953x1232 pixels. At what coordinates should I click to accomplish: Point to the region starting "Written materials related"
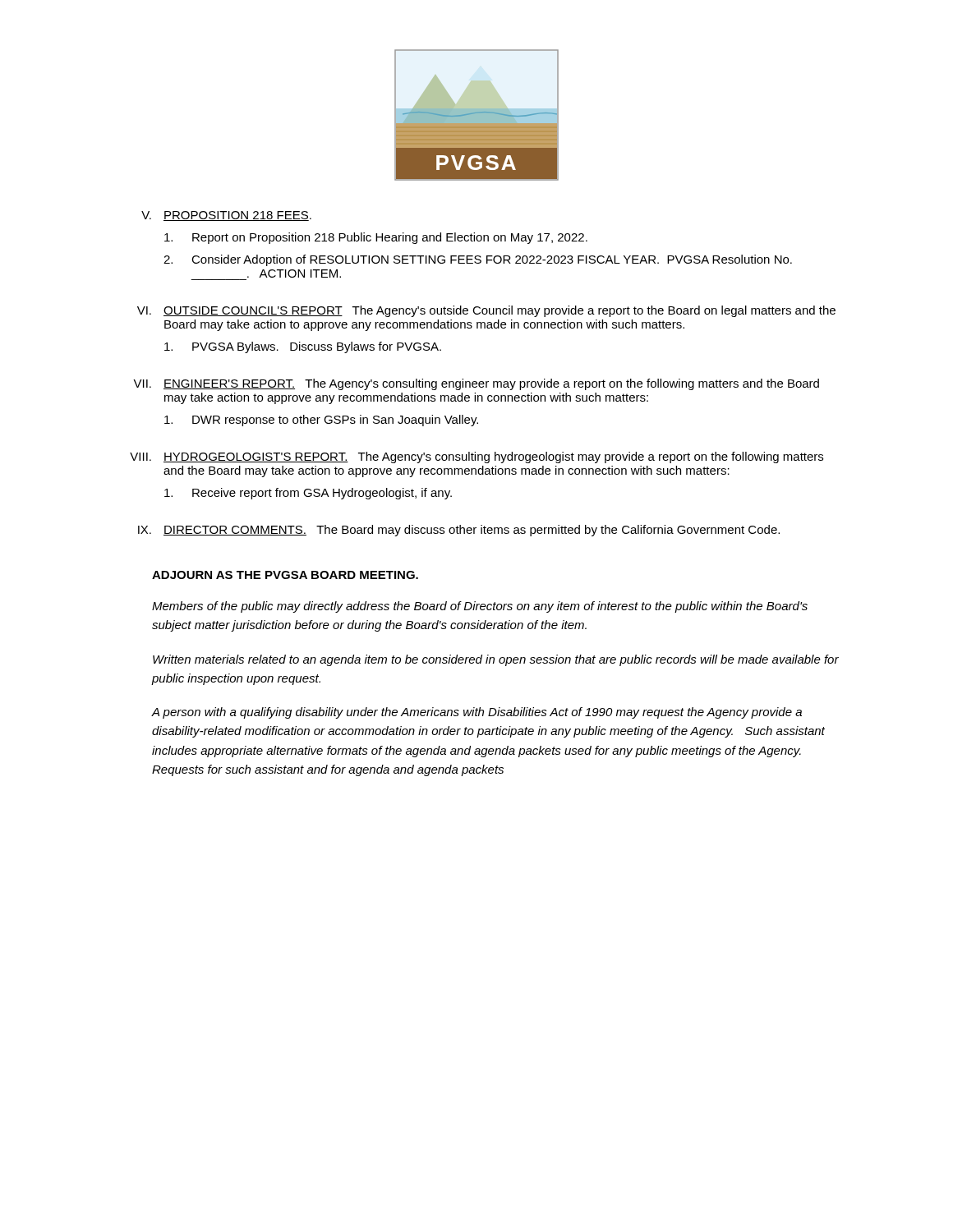point(495,668)
